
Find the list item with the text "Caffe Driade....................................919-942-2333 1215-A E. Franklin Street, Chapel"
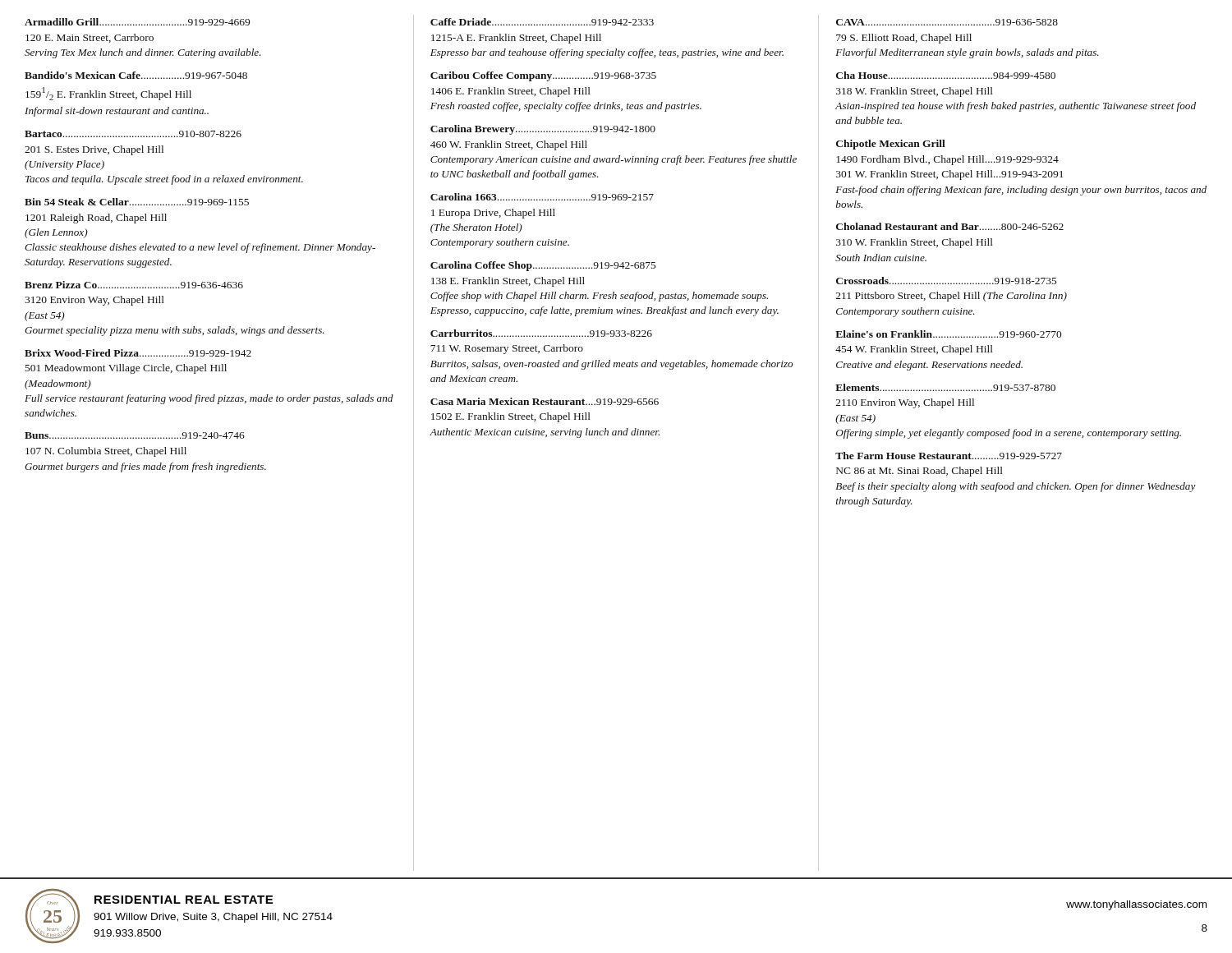616,37
